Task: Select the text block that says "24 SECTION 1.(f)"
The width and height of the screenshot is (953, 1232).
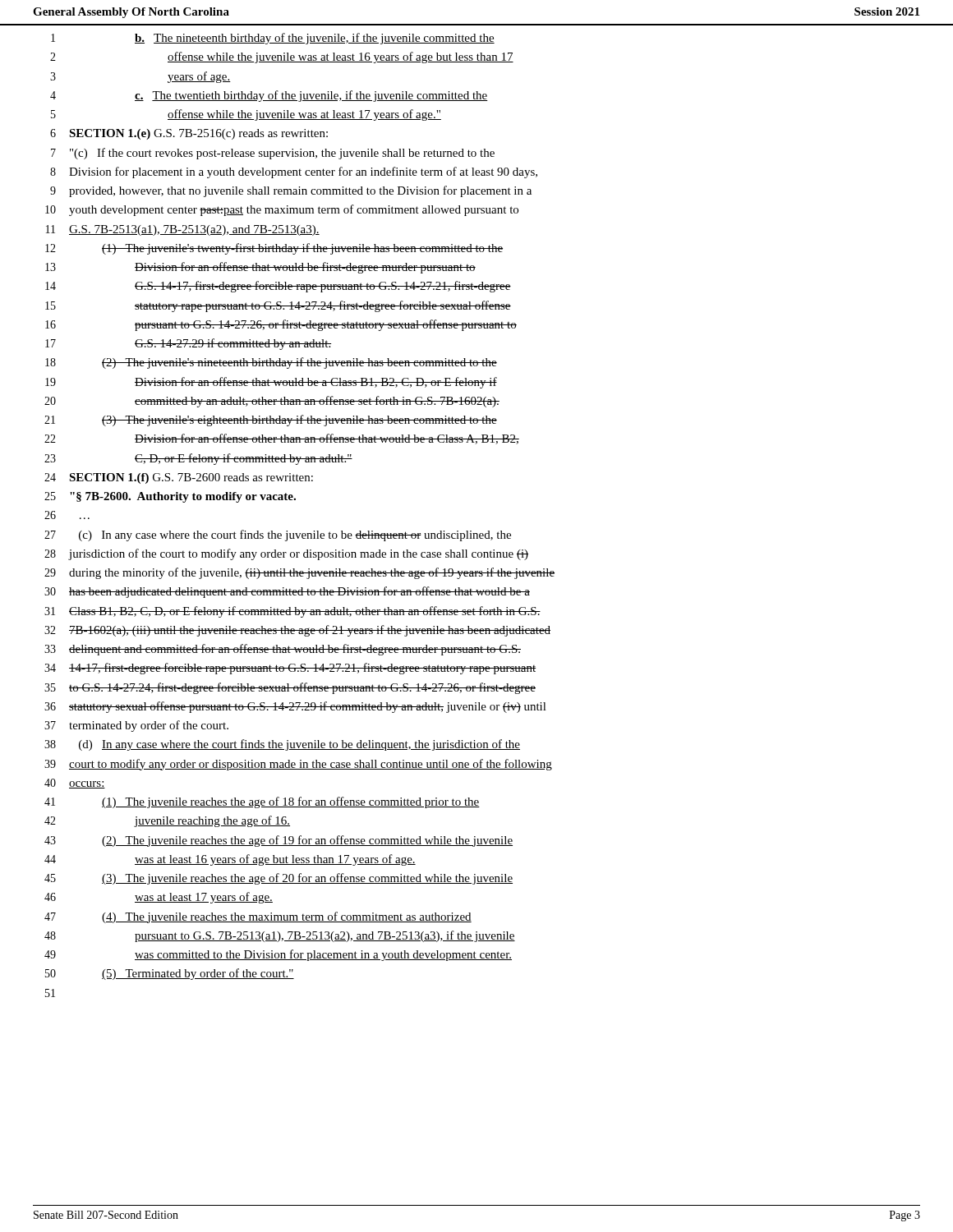Action: pos(179,478)
